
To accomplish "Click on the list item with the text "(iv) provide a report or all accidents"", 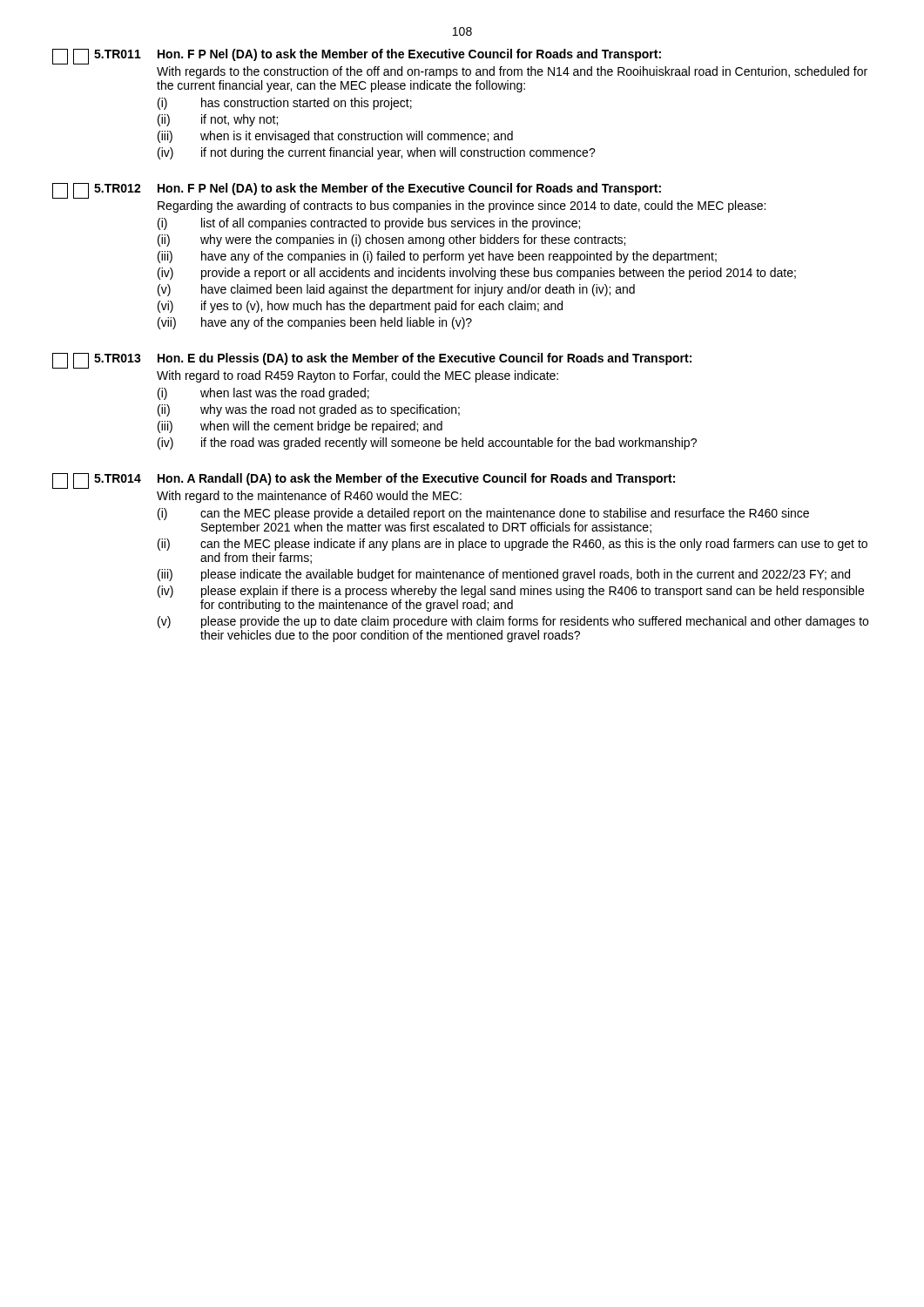I will (x=514, y=273).
